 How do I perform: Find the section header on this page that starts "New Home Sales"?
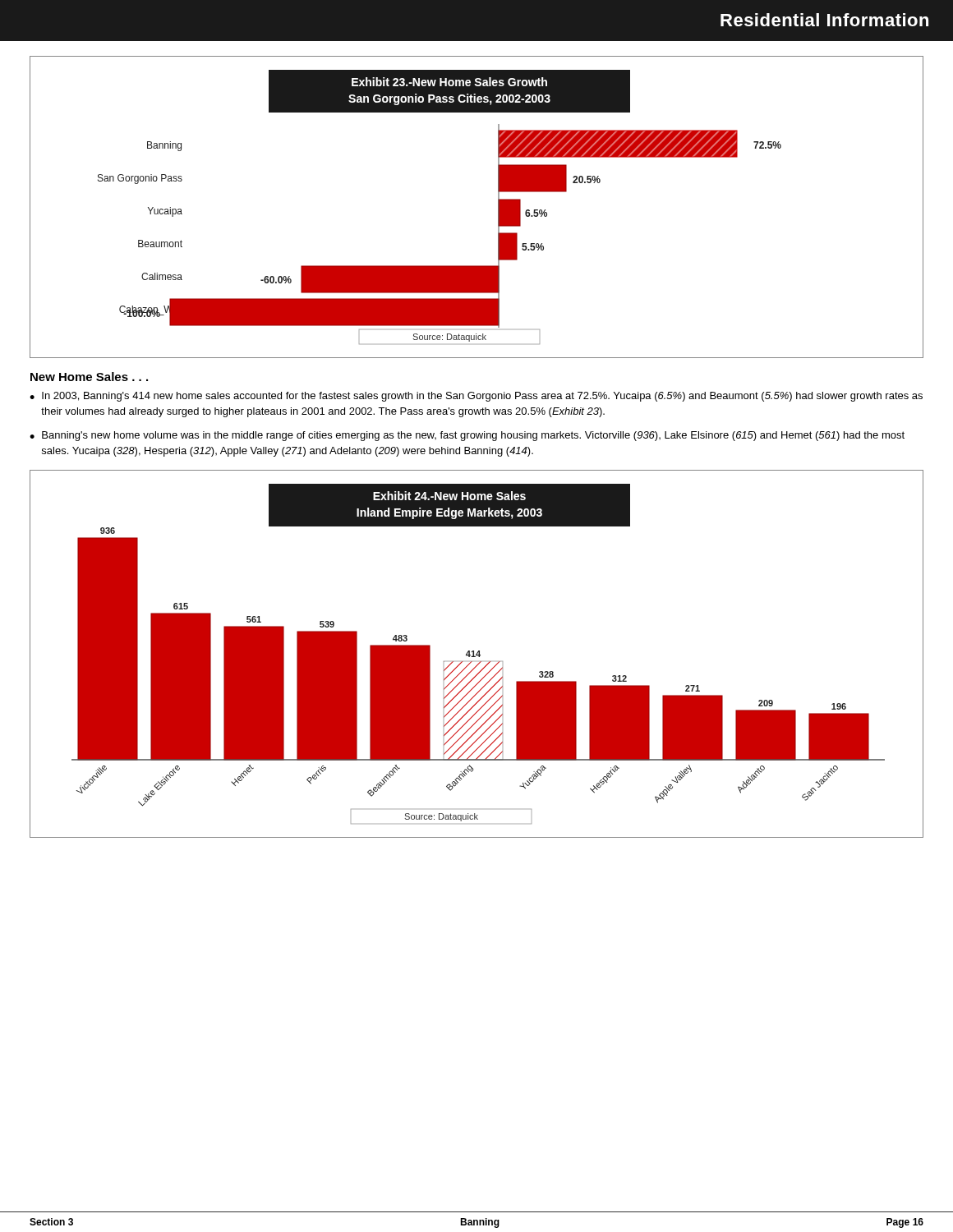pos(89,377)
